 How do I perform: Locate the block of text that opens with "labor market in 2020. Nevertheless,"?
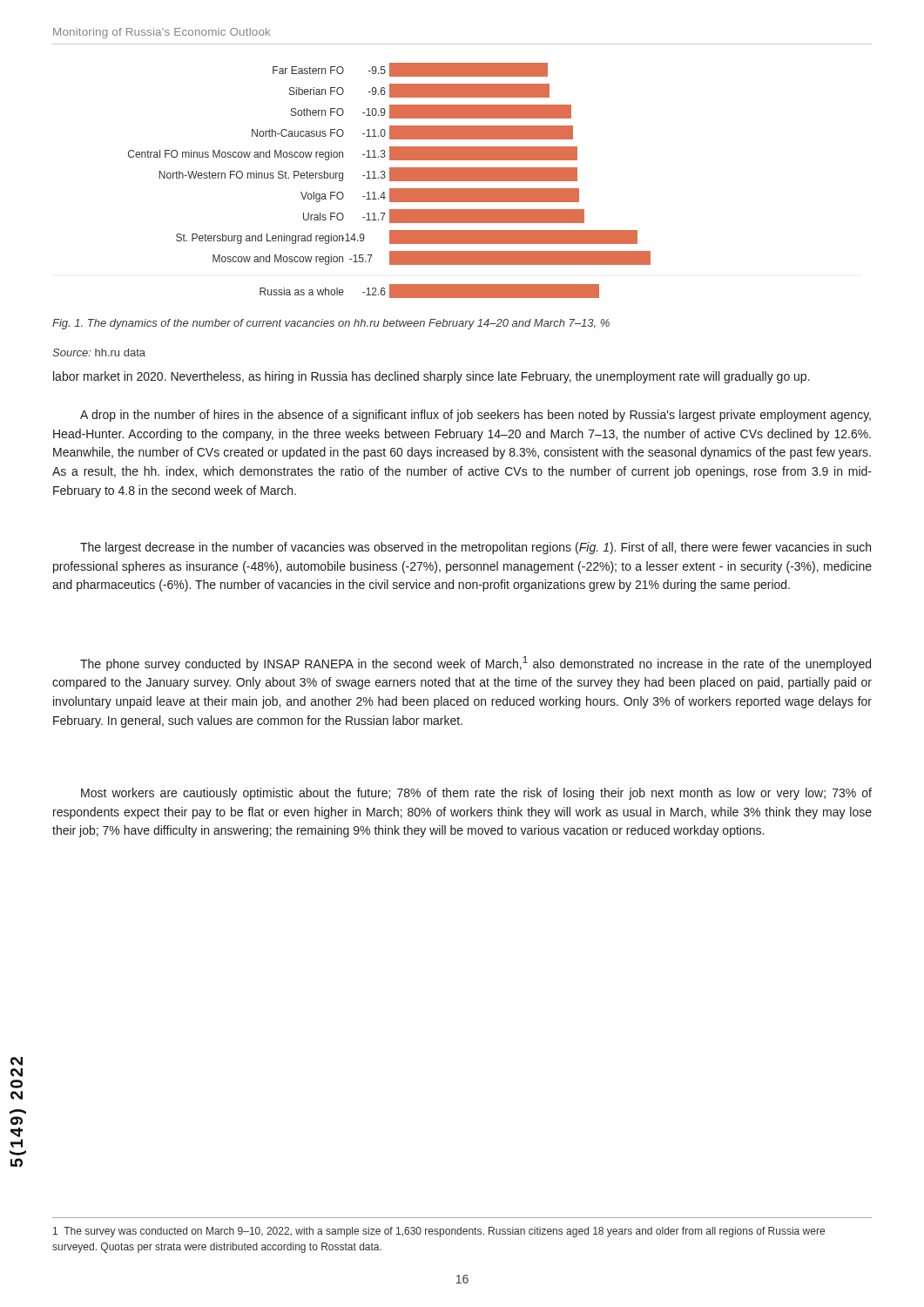pos(431,376)
